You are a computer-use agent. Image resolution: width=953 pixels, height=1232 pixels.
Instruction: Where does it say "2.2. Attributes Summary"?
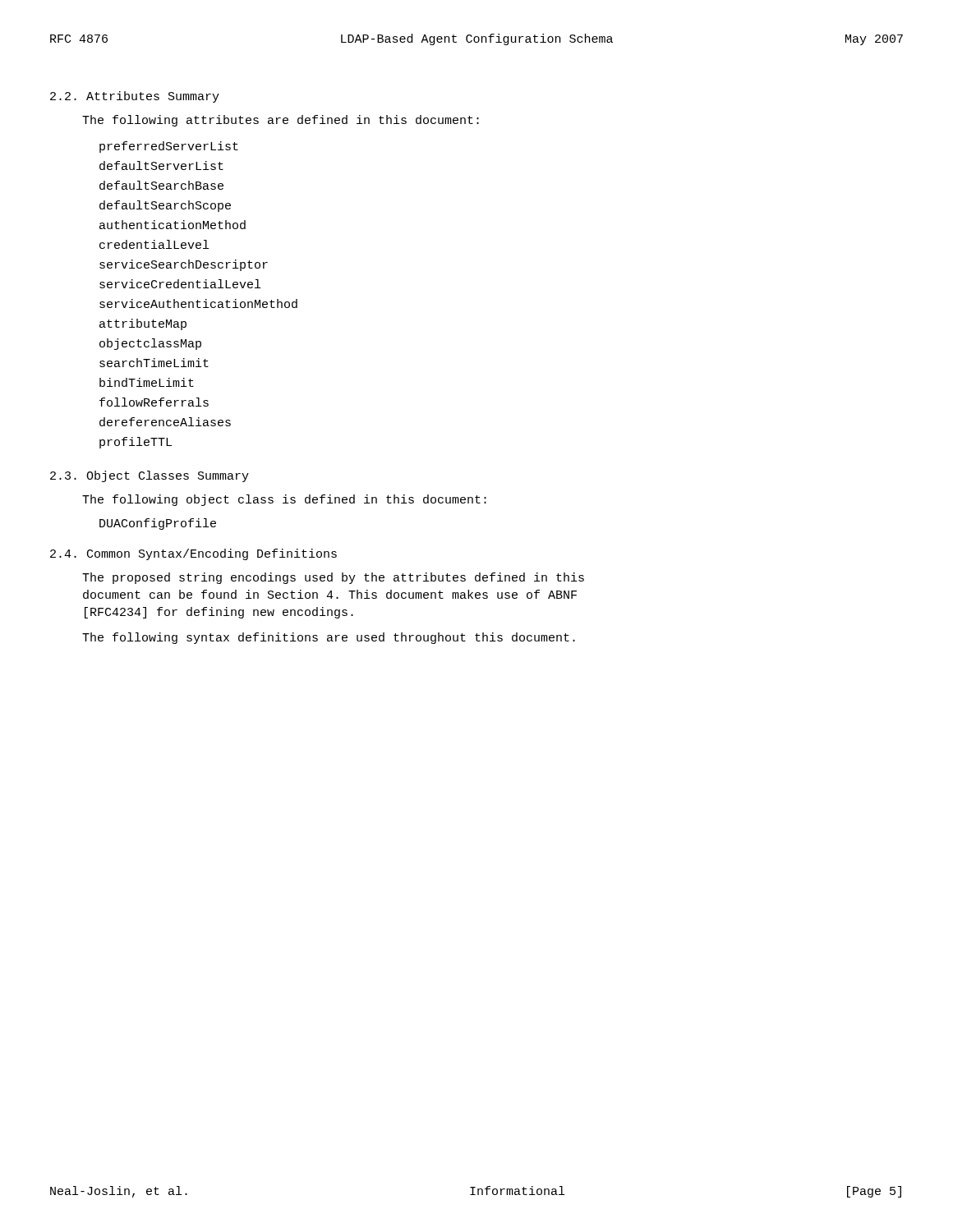[134, 97]
